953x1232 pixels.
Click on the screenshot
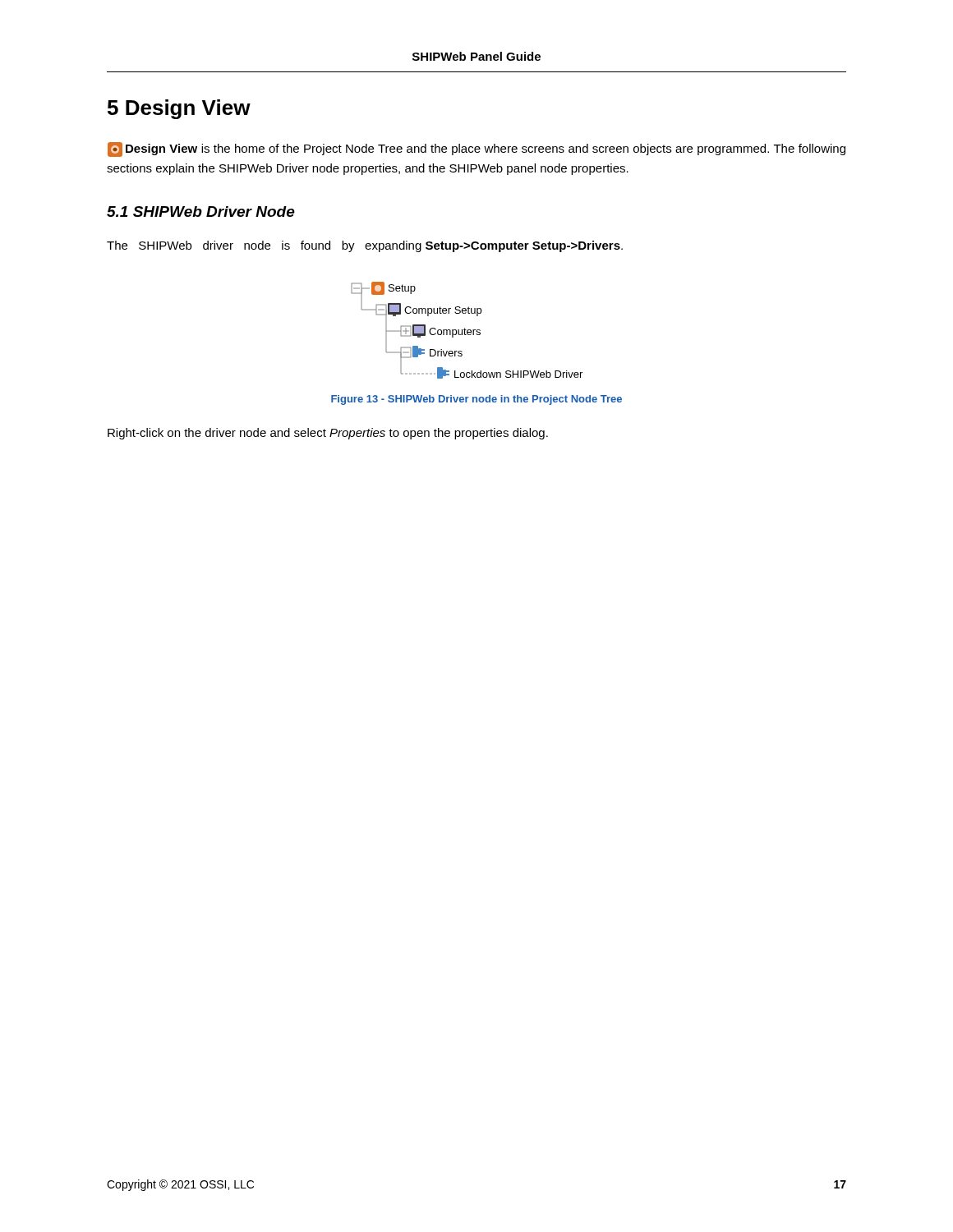(476, 330)
